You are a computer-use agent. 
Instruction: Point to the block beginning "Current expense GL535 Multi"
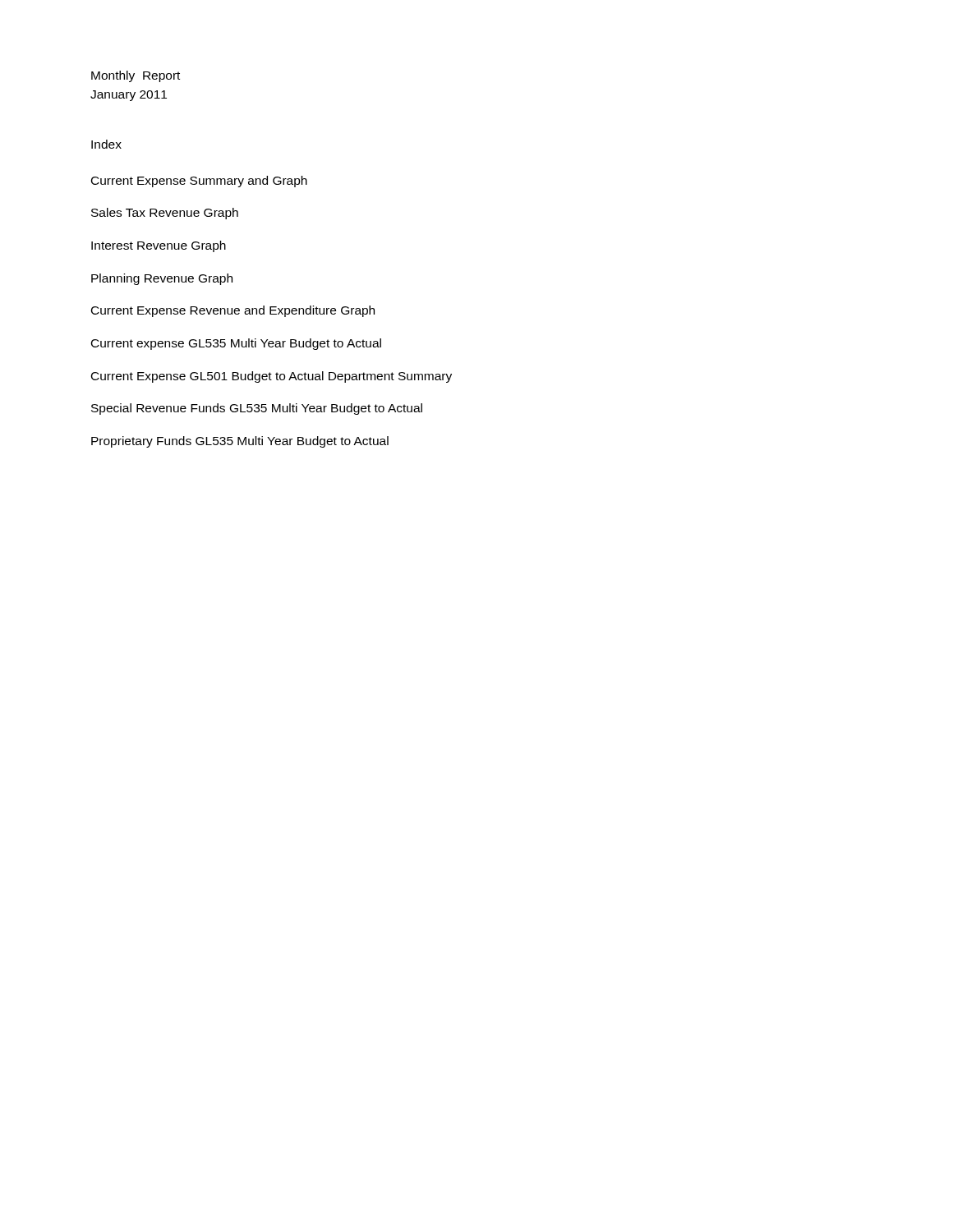236,343
